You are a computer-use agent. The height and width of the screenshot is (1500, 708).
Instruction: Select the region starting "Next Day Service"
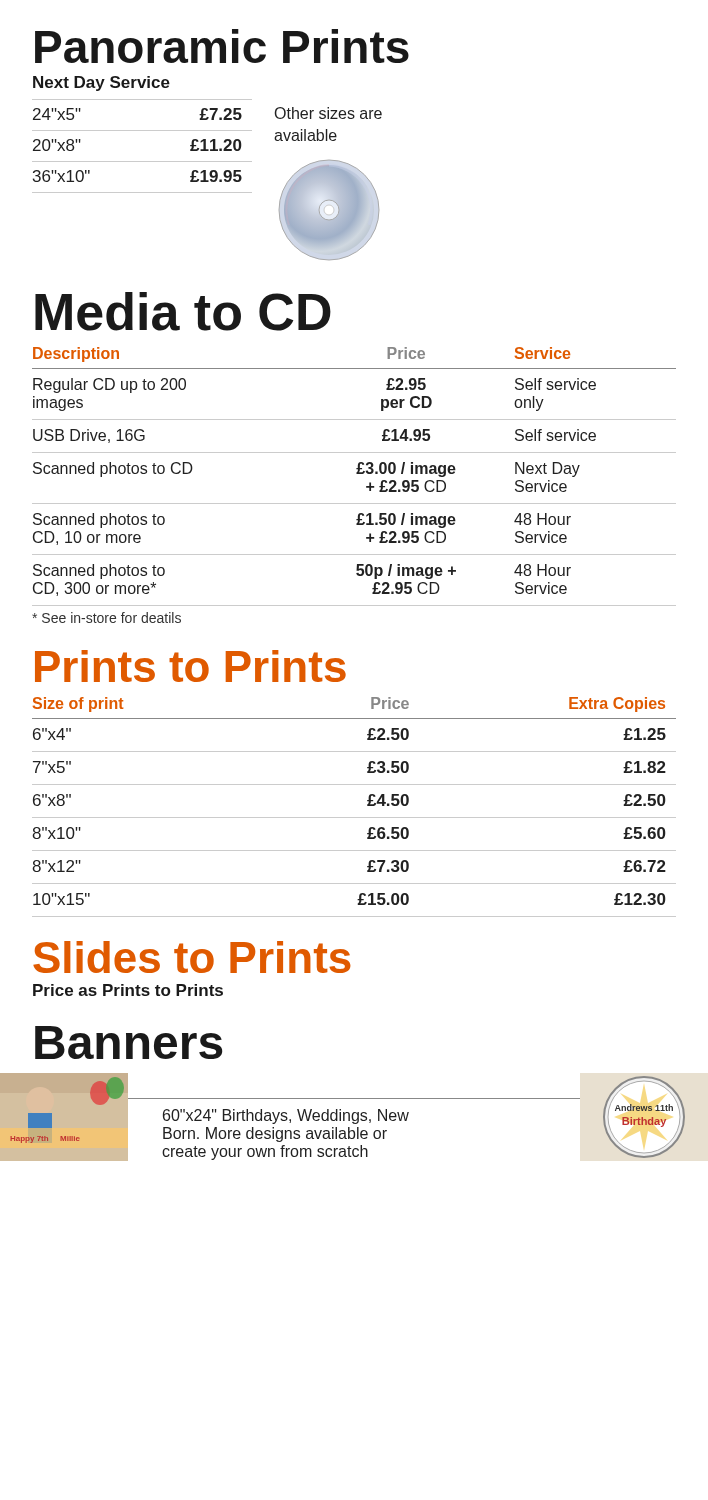tap(102, 84)
